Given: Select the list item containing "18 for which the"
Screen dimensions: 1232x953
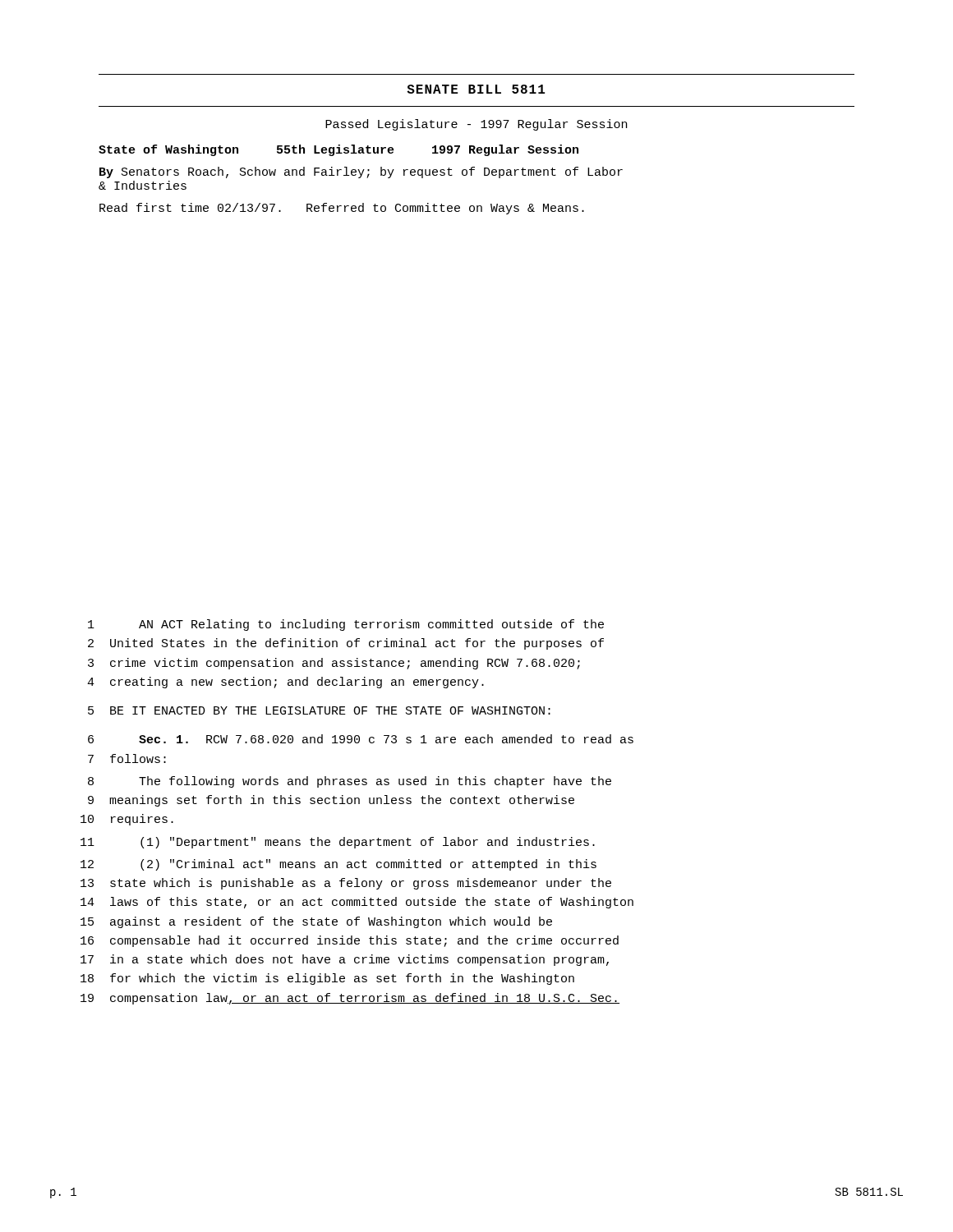Looking at the screenshot, I should [x=476, y=980].
